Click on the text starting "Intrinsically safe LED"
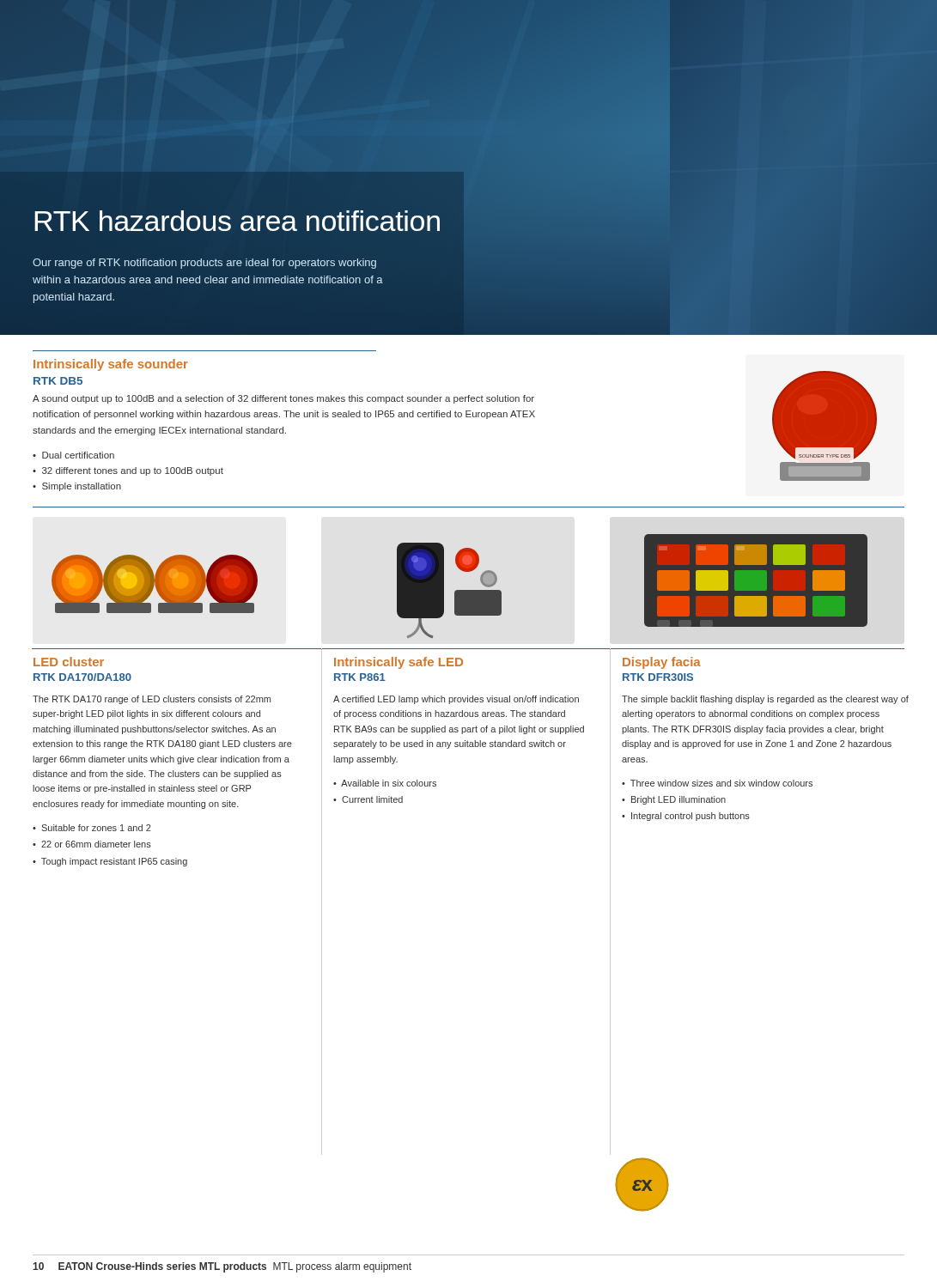Image resolution: width=937 pixels, height=1288 pixels. (x=460, y=662)
